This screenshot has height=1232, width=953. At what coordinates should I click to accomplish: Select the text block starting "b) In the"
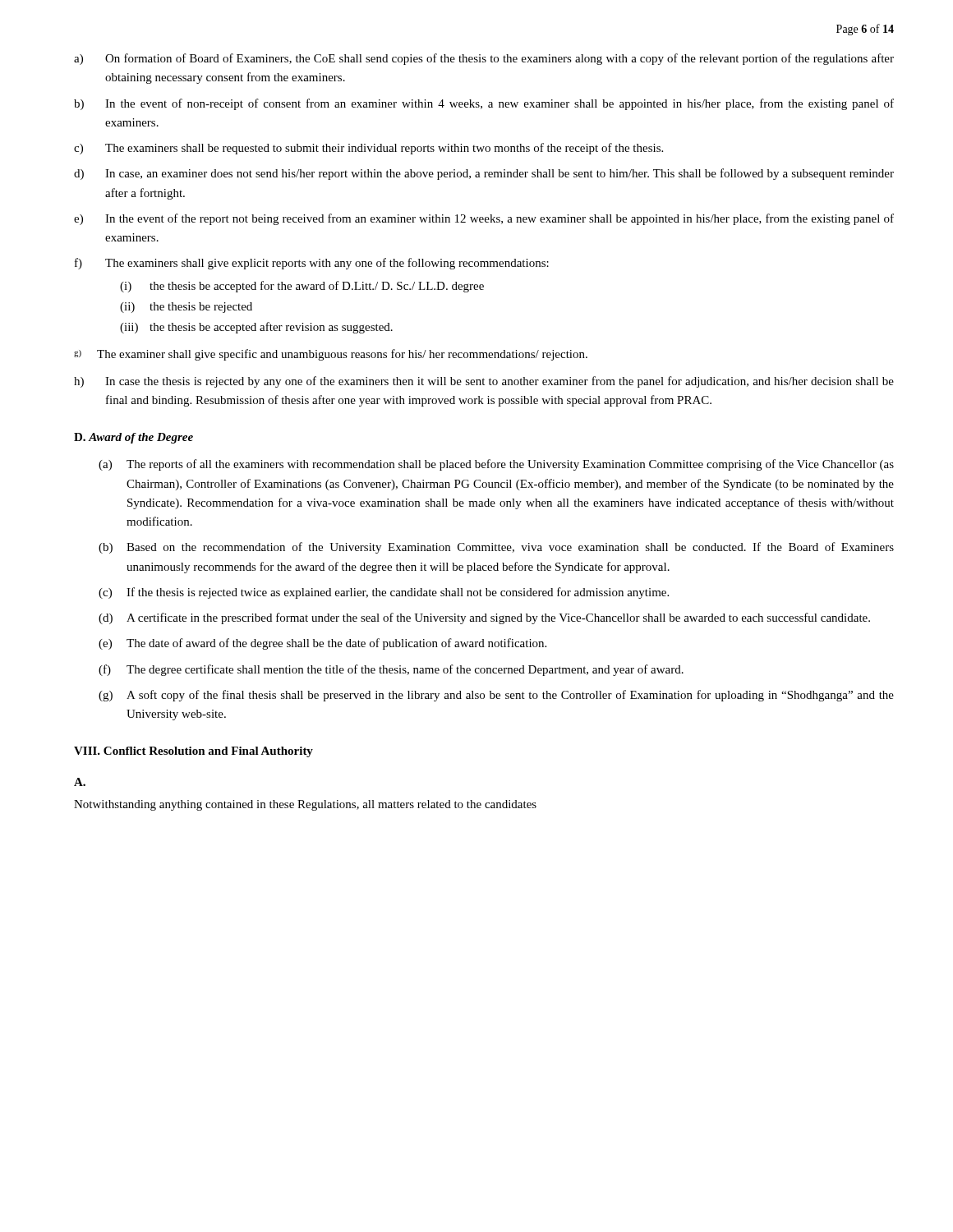pos(484,113)
